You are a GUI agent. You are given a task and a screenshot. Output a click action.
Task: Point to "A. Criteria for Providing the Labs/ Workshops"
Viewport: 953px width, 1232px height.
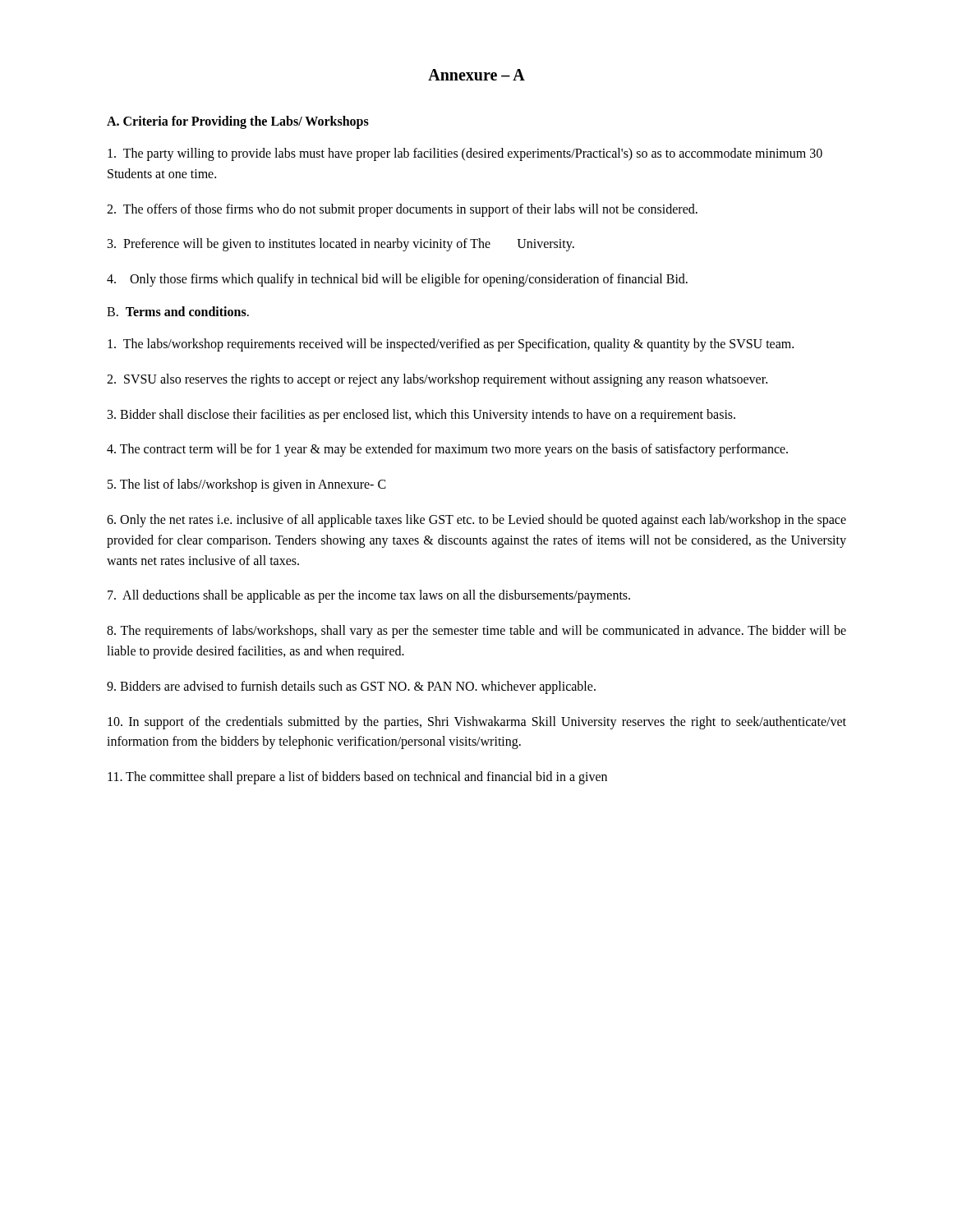coord(238,121)
